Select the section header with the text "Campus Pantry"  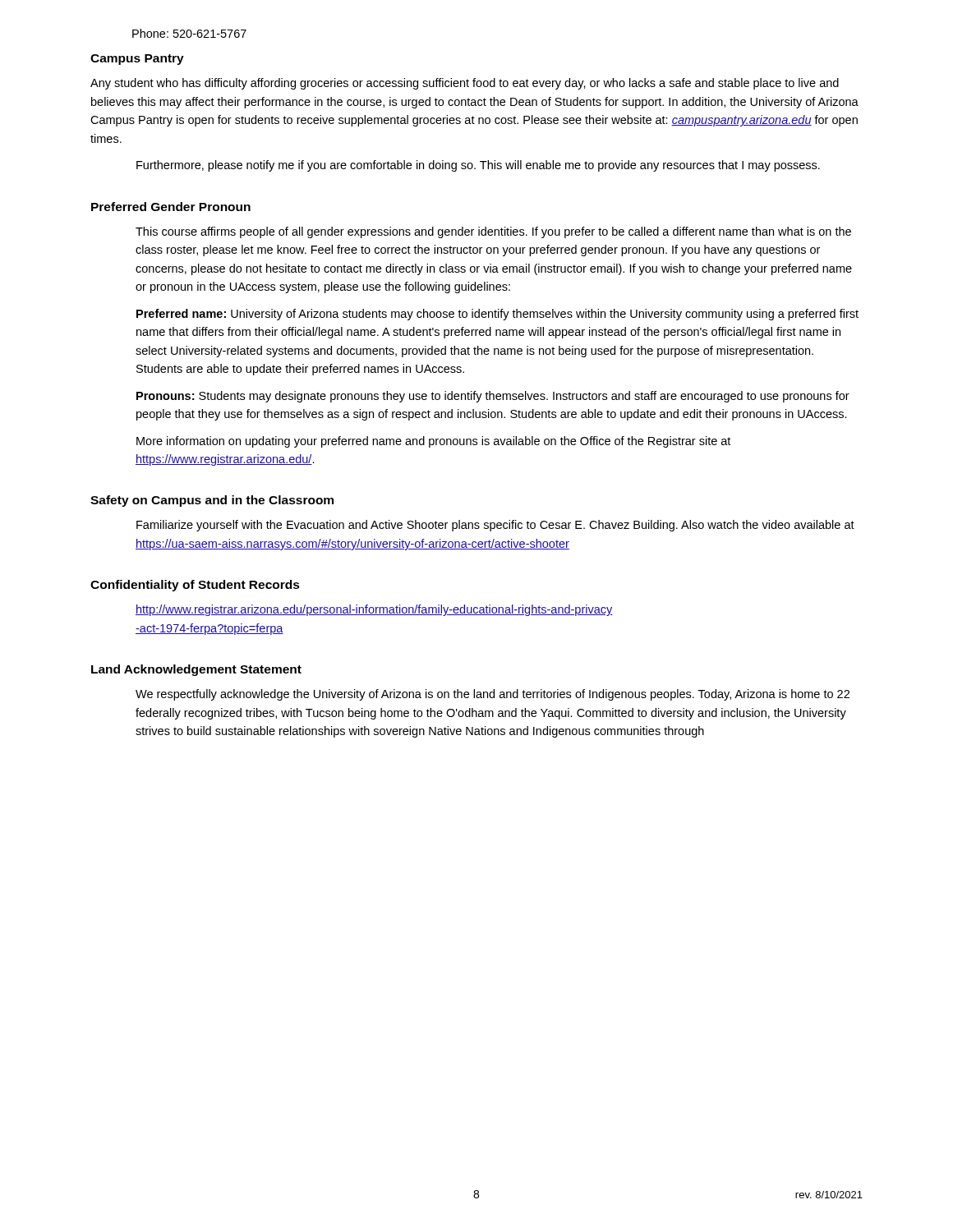[137, 58]
